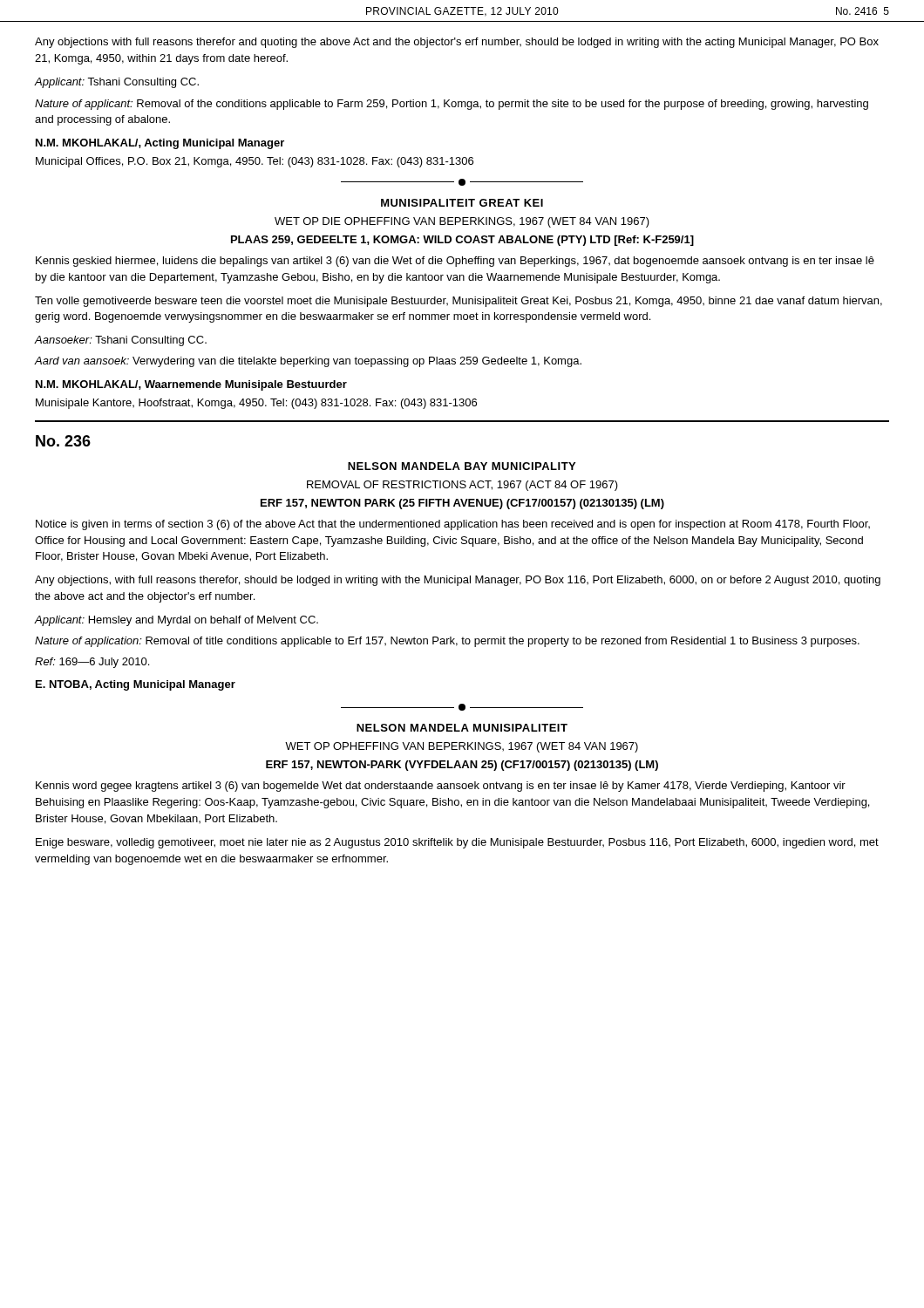Image resolution: width=924 pixels, height=1308 pixels.
Task: Click on the passage starting "Ten volle gemotiveerde"
Action: pos(459,308)
